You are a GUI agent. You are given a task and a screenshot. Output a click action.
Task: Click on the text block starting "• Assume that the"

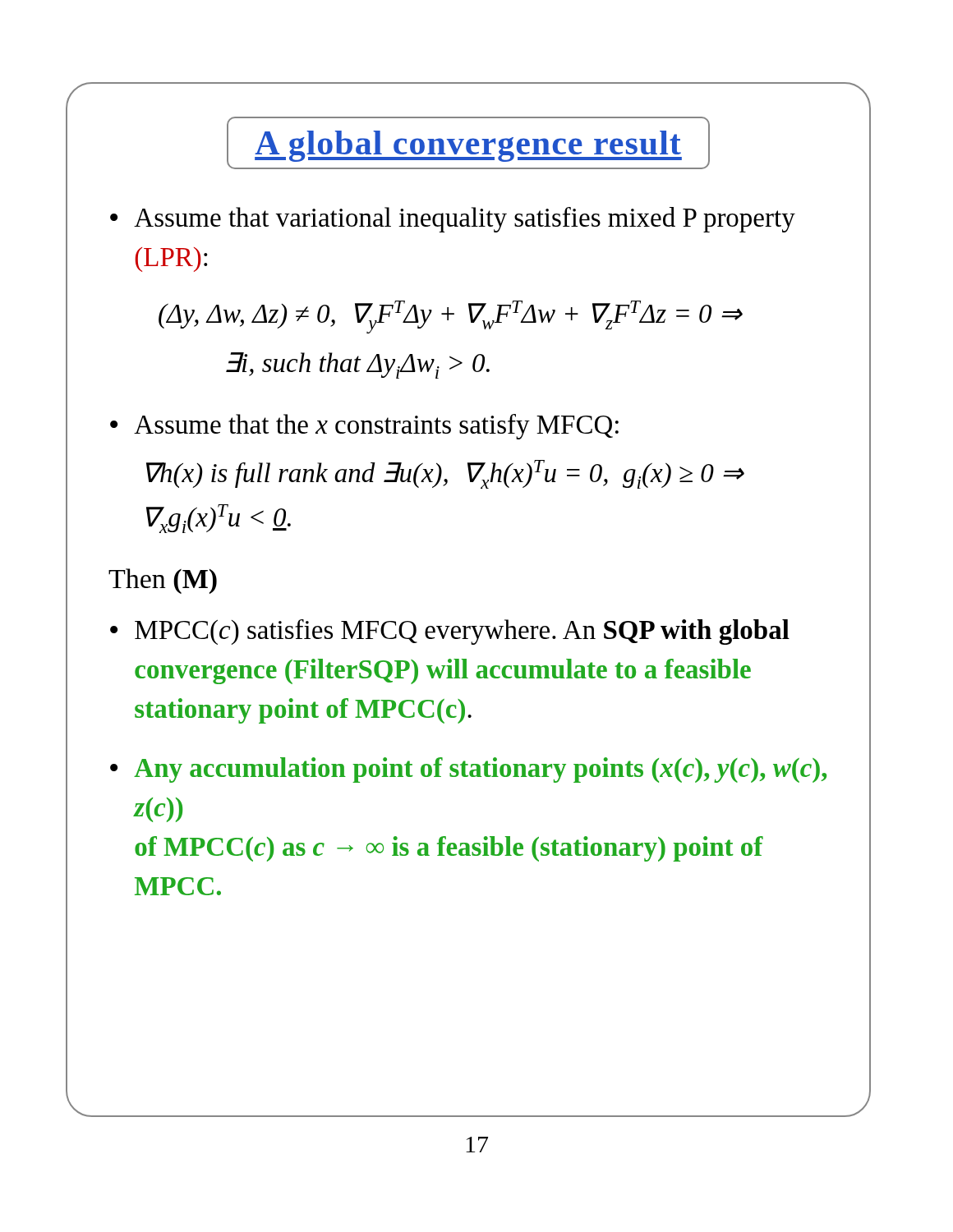[x=365, y=425]
